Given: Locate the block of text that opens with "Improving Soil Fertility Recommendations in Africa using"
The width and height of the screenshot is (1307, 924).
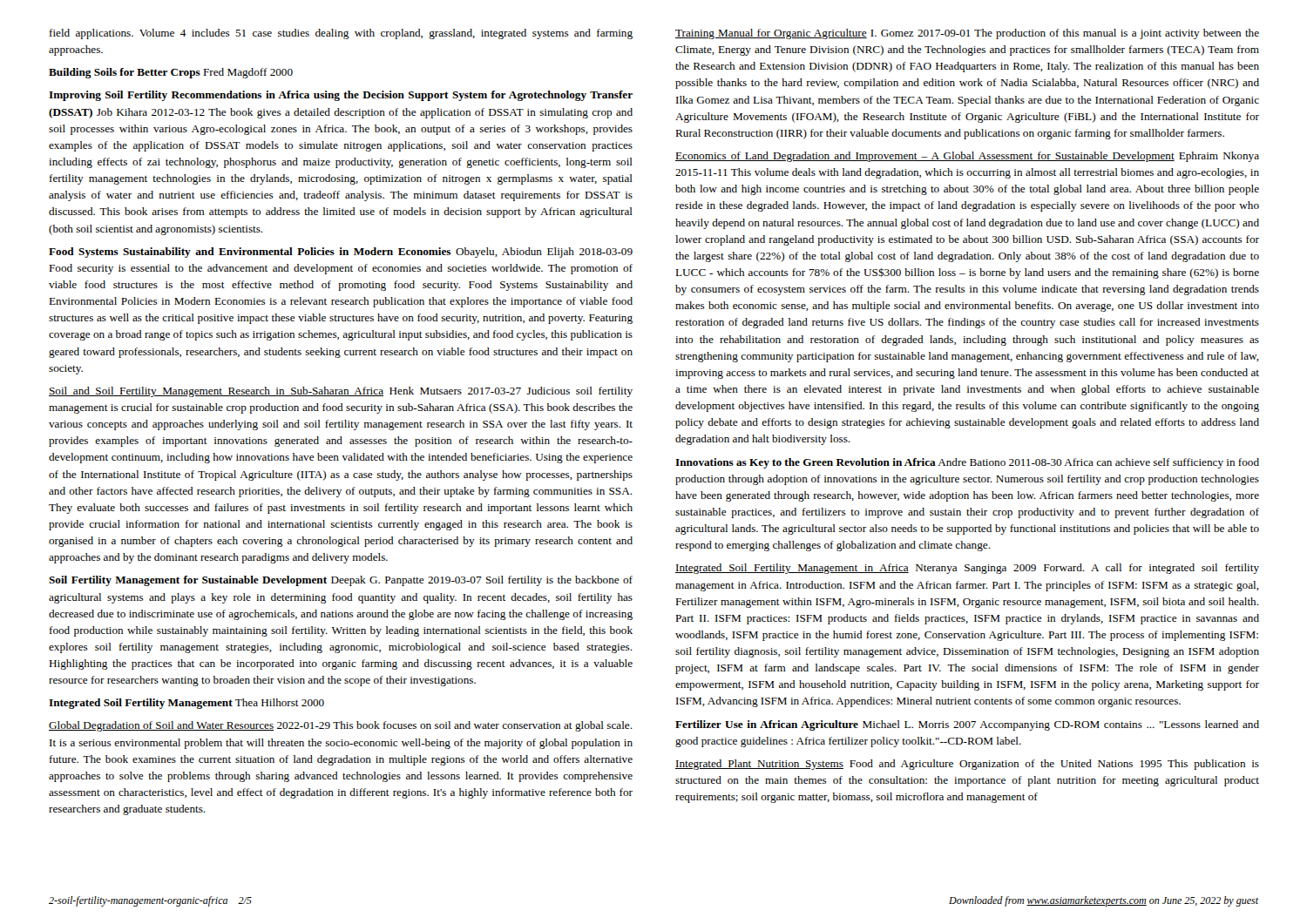Looking at the screenshot, I should click(341, 162).
